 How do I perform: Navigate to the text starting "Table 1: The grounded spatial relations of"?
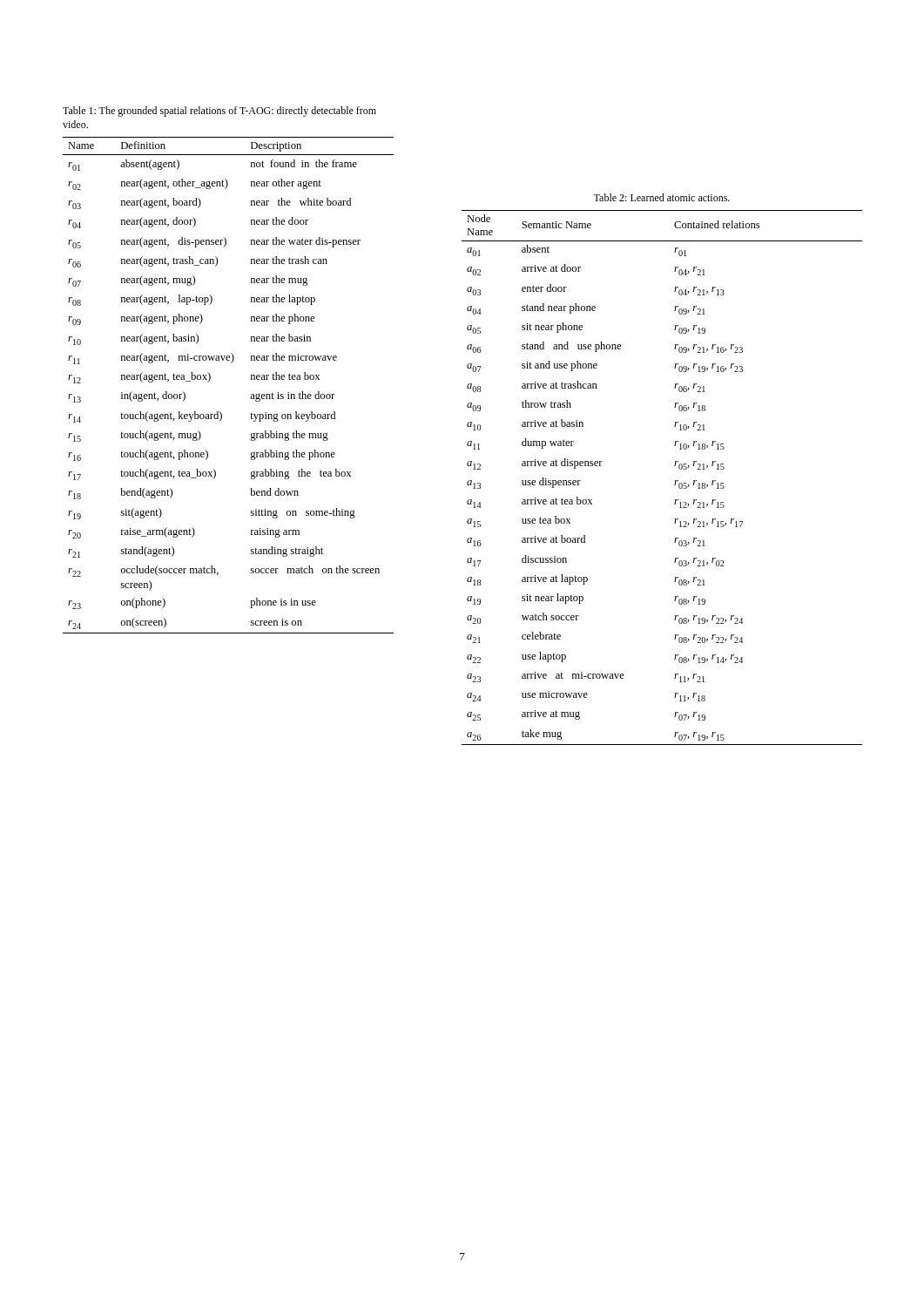(x=220, y=117)
